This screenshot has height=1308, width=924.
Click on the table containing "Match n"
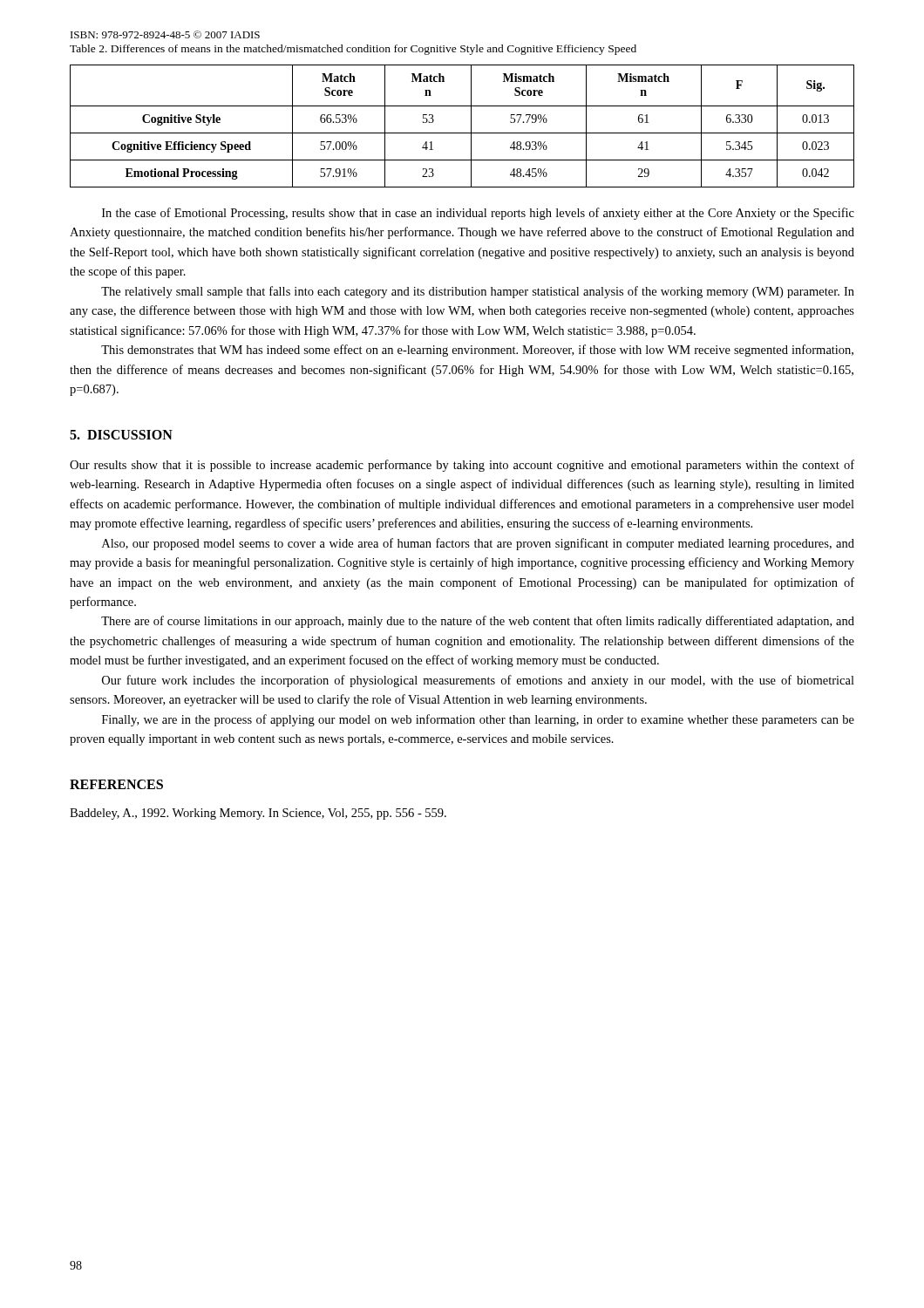[462, 126]
